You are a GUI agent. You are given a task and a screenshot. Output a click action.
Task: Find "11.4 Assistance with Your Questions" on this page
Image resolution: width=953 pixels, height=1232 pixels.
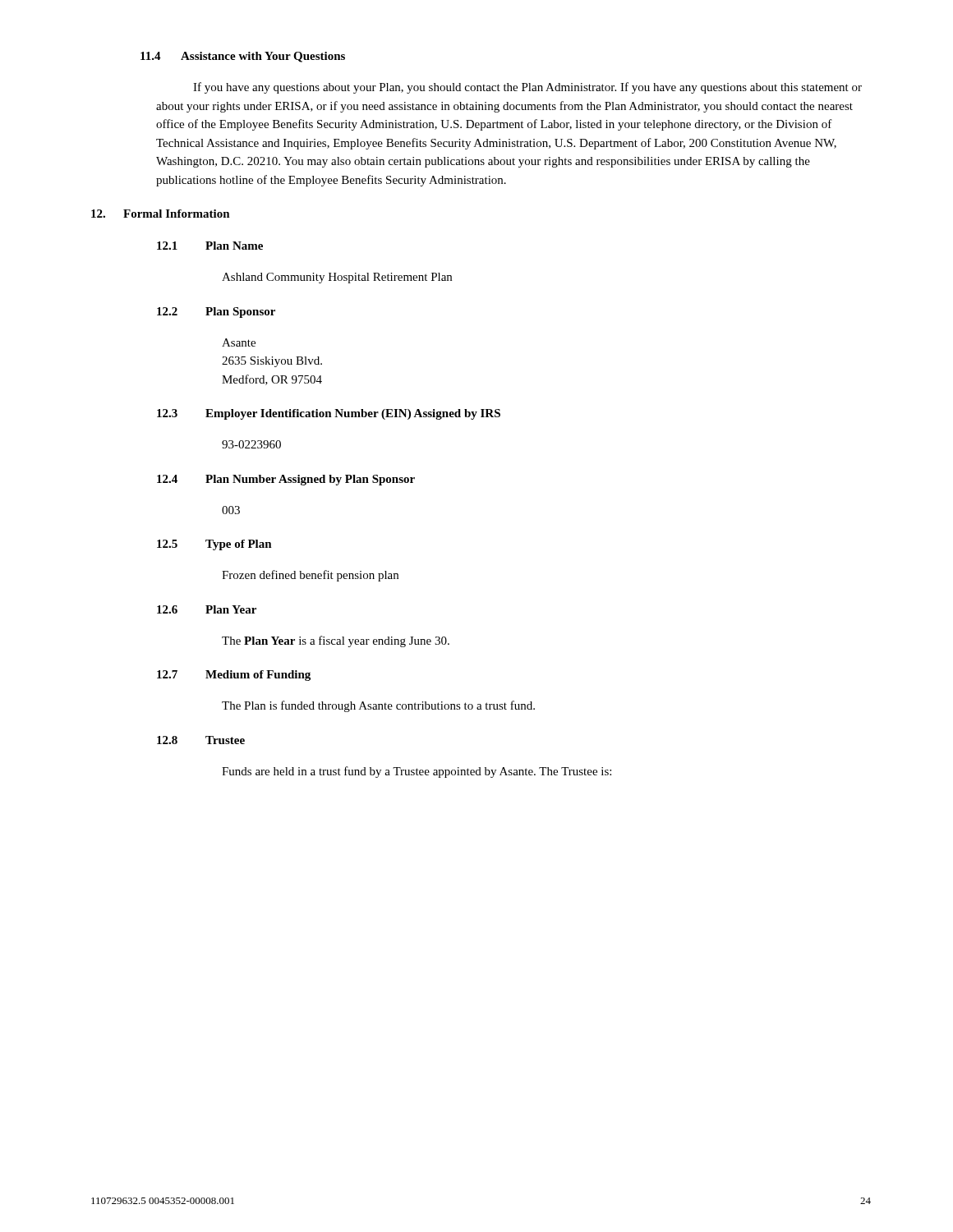click(x=243, y=57)
